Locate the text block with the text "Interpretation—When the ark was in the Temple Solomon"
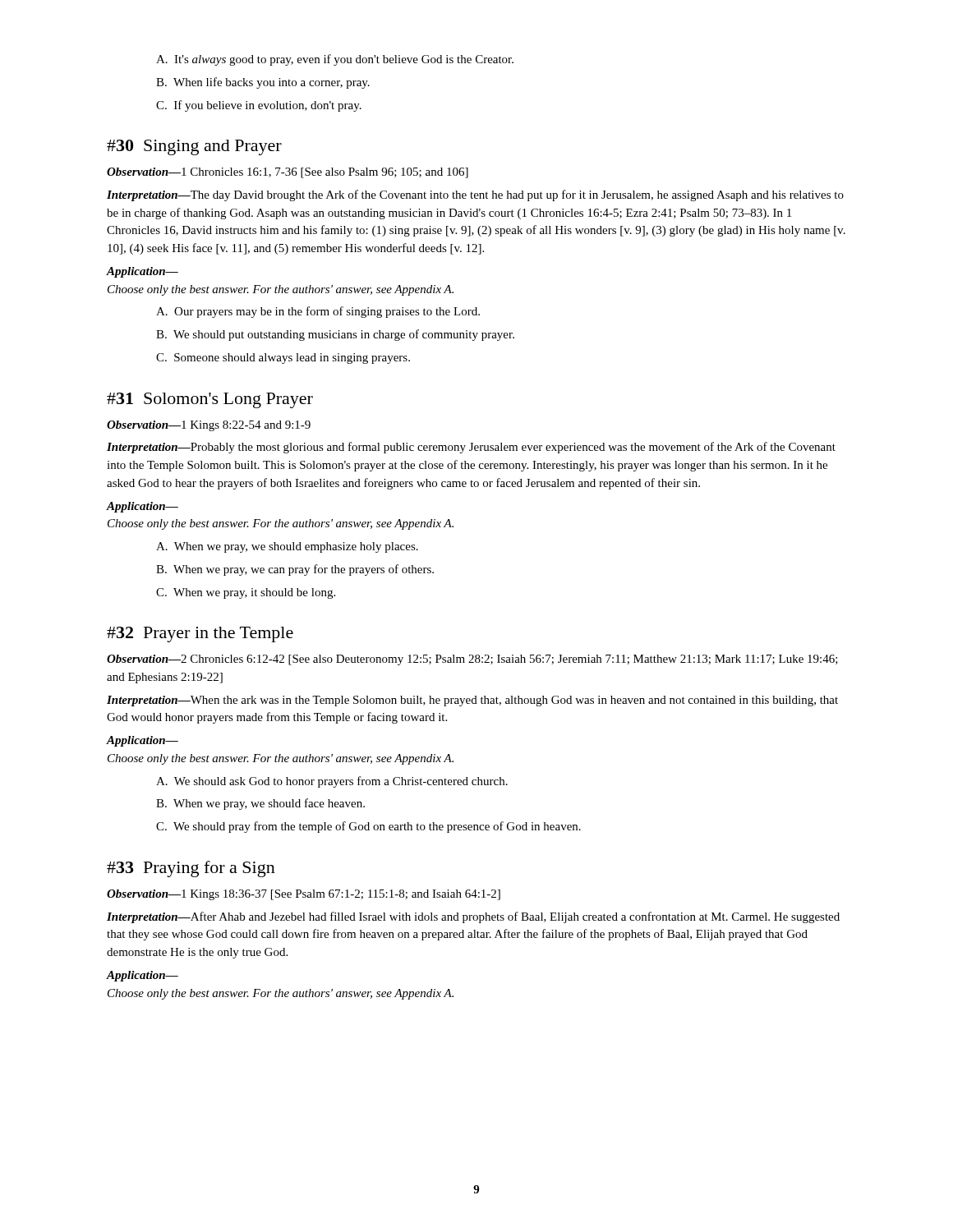 [x=472, y=708]
